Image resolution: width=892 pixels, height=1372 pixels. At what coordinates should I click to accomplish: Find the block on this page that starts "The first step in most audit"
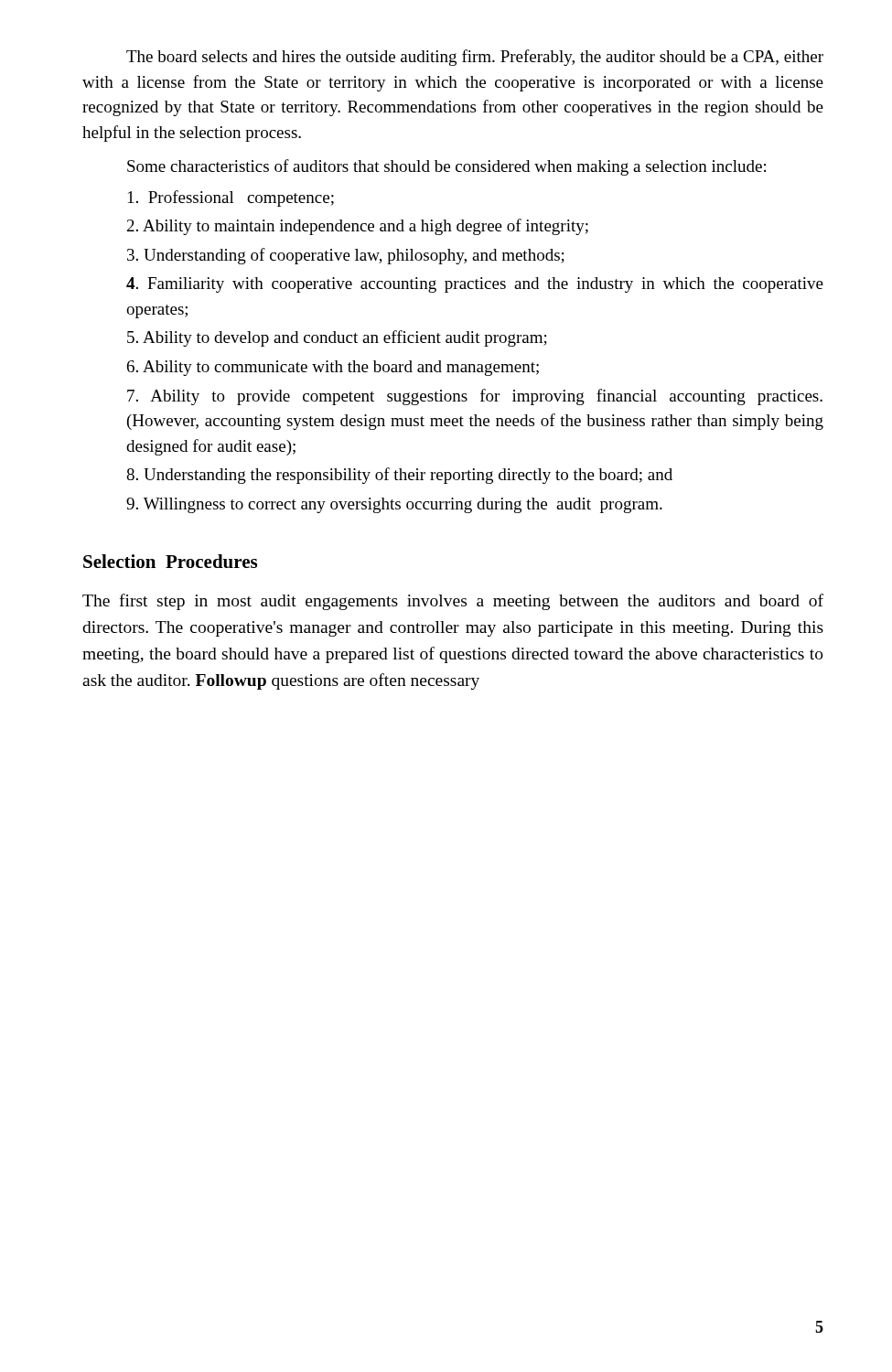pos(453,640)
